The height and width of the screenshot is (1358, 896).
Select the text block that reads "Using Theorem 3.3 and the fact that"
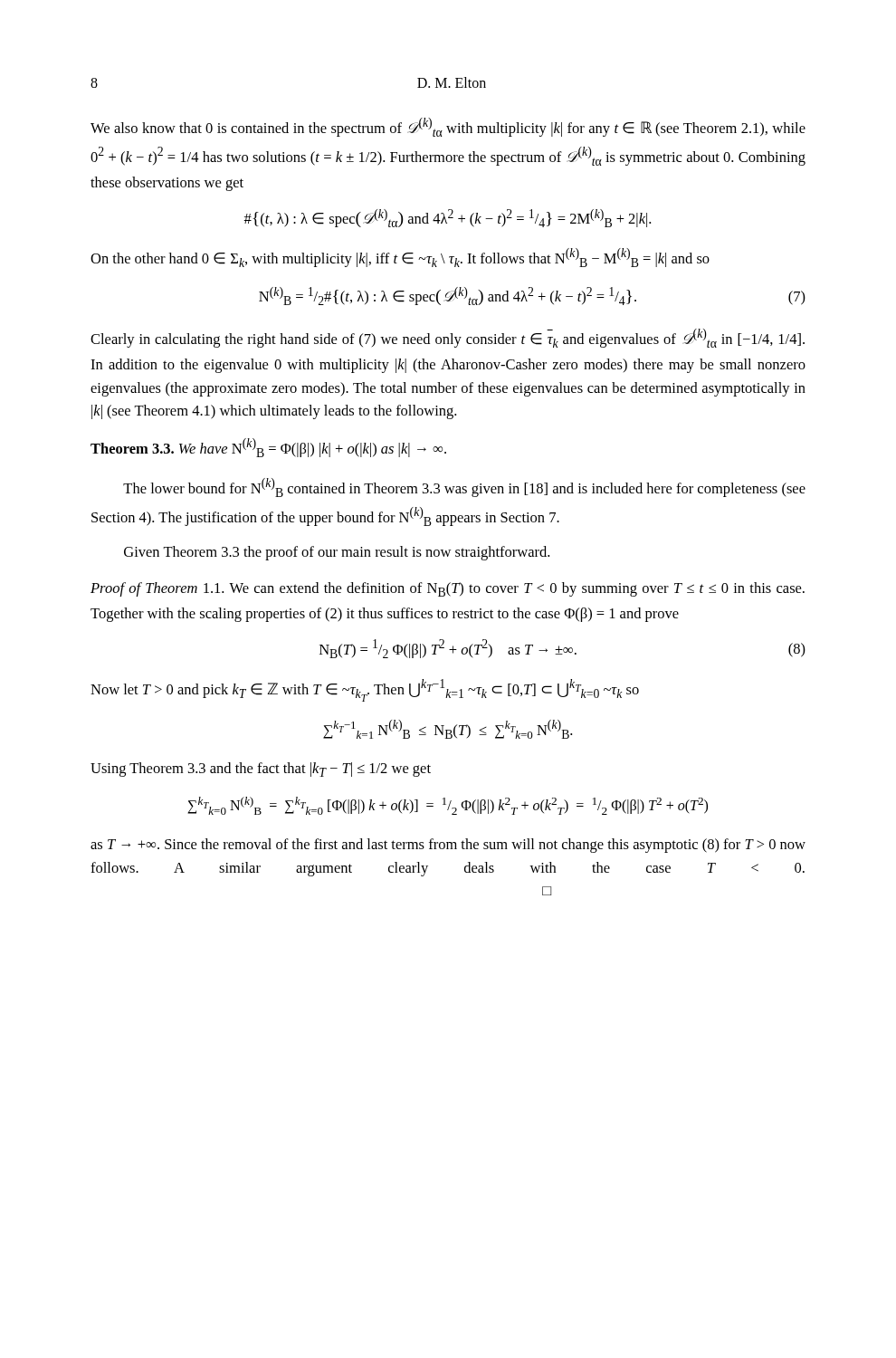[261, 770]
